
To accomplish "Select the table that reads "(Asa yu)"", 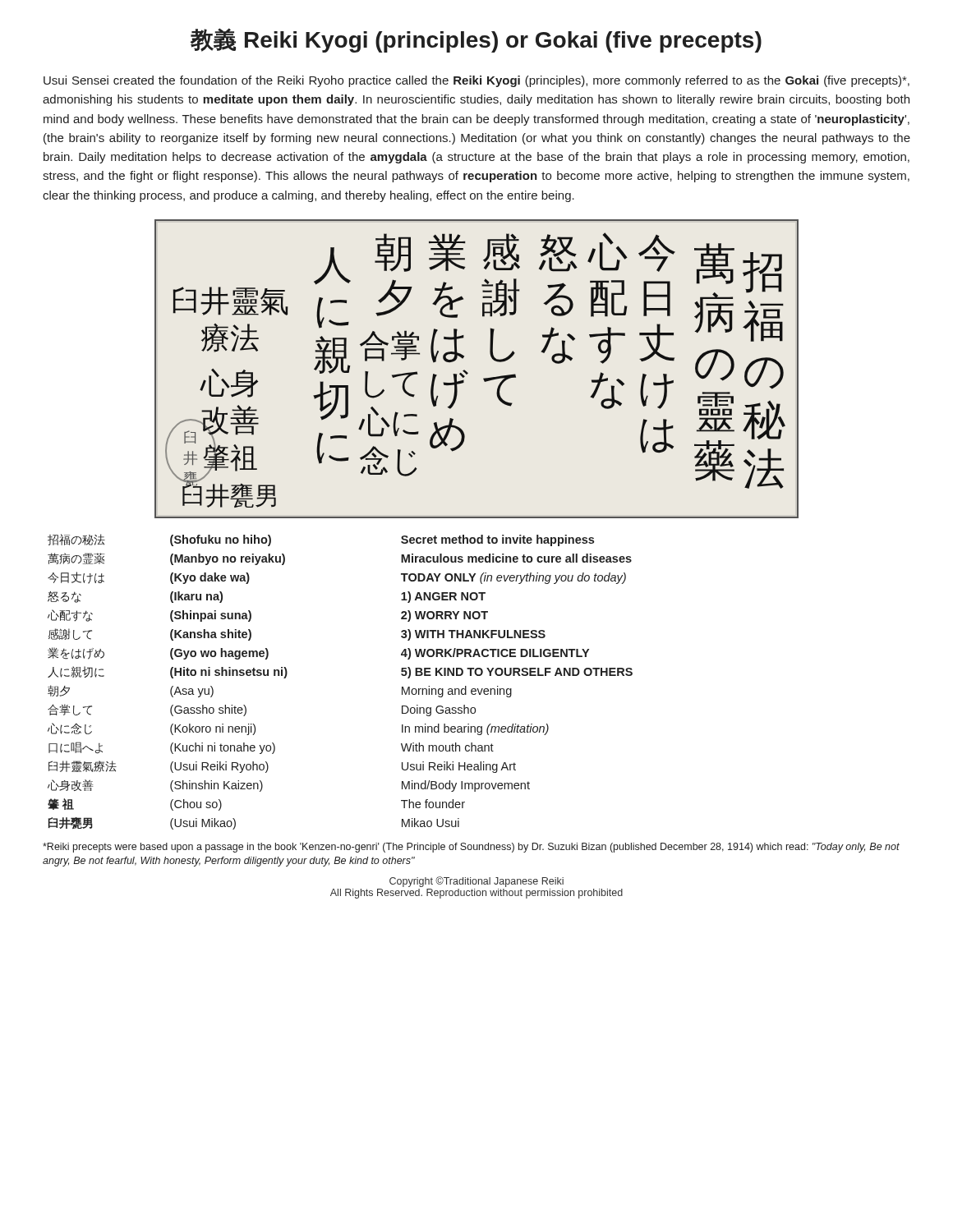I will click(476, 682).
